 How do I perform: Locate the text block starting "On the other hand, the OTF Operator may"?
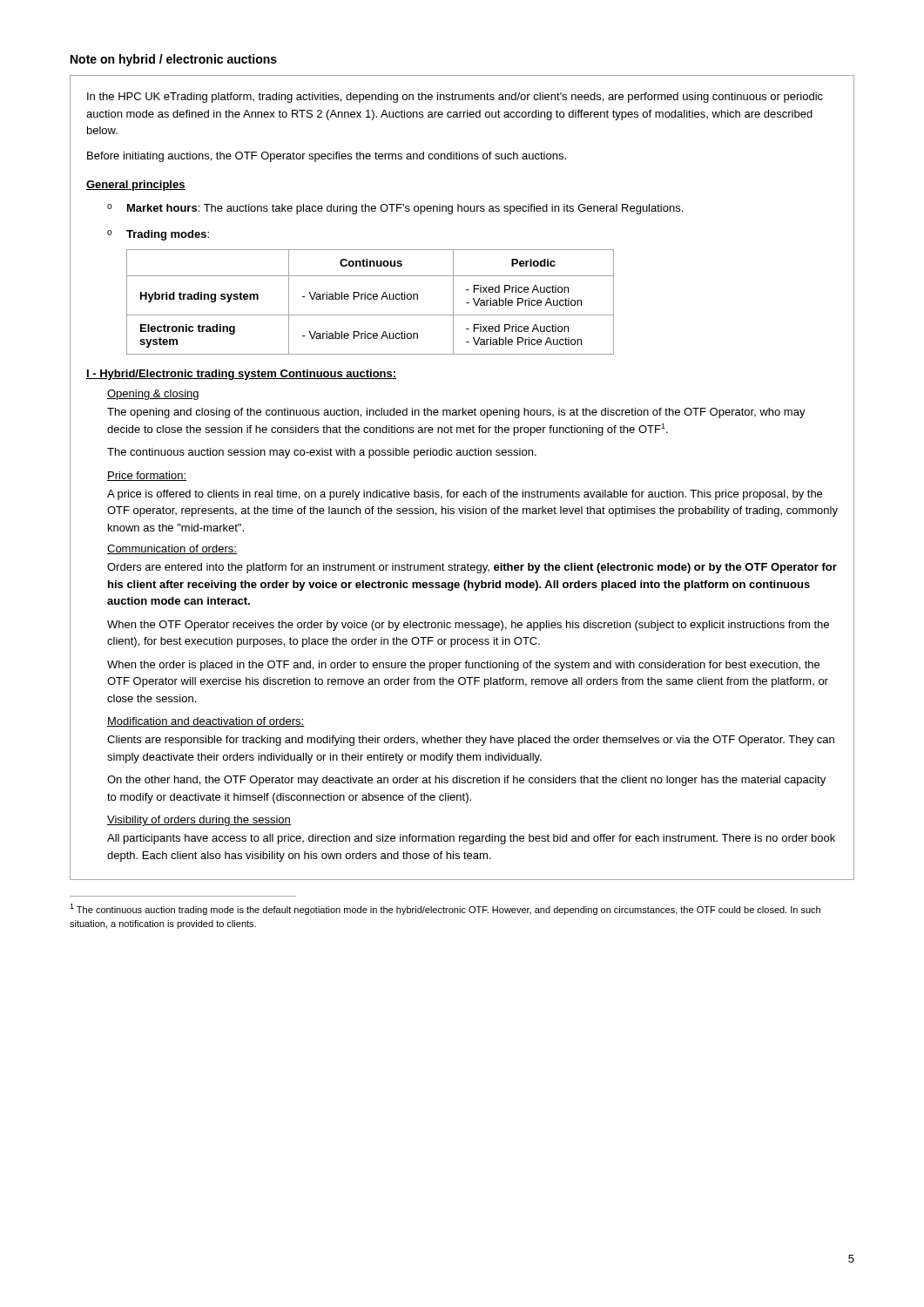point(466,788)
